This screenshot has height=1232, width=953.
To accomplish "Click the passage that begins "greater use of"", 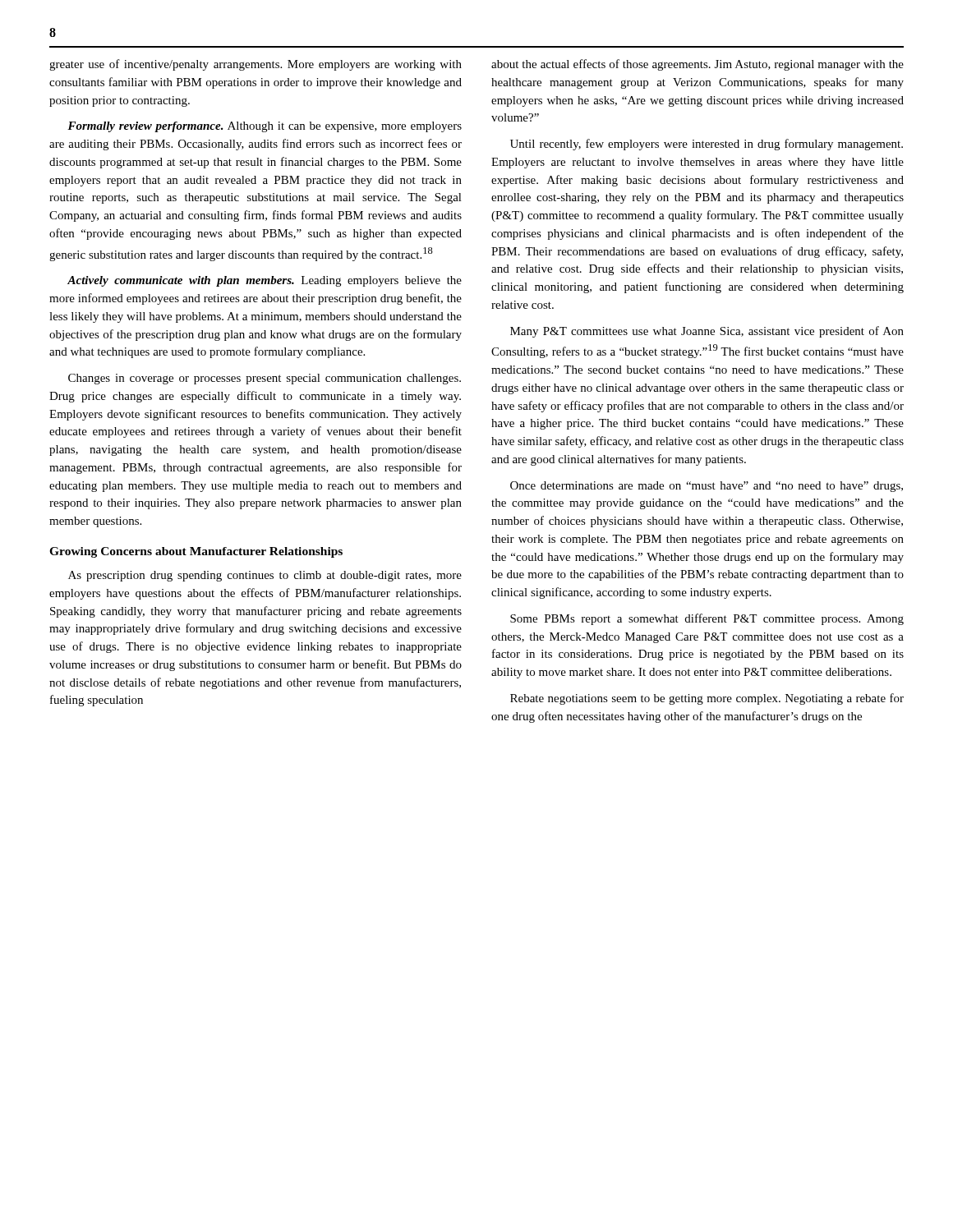I will (255, 83).
